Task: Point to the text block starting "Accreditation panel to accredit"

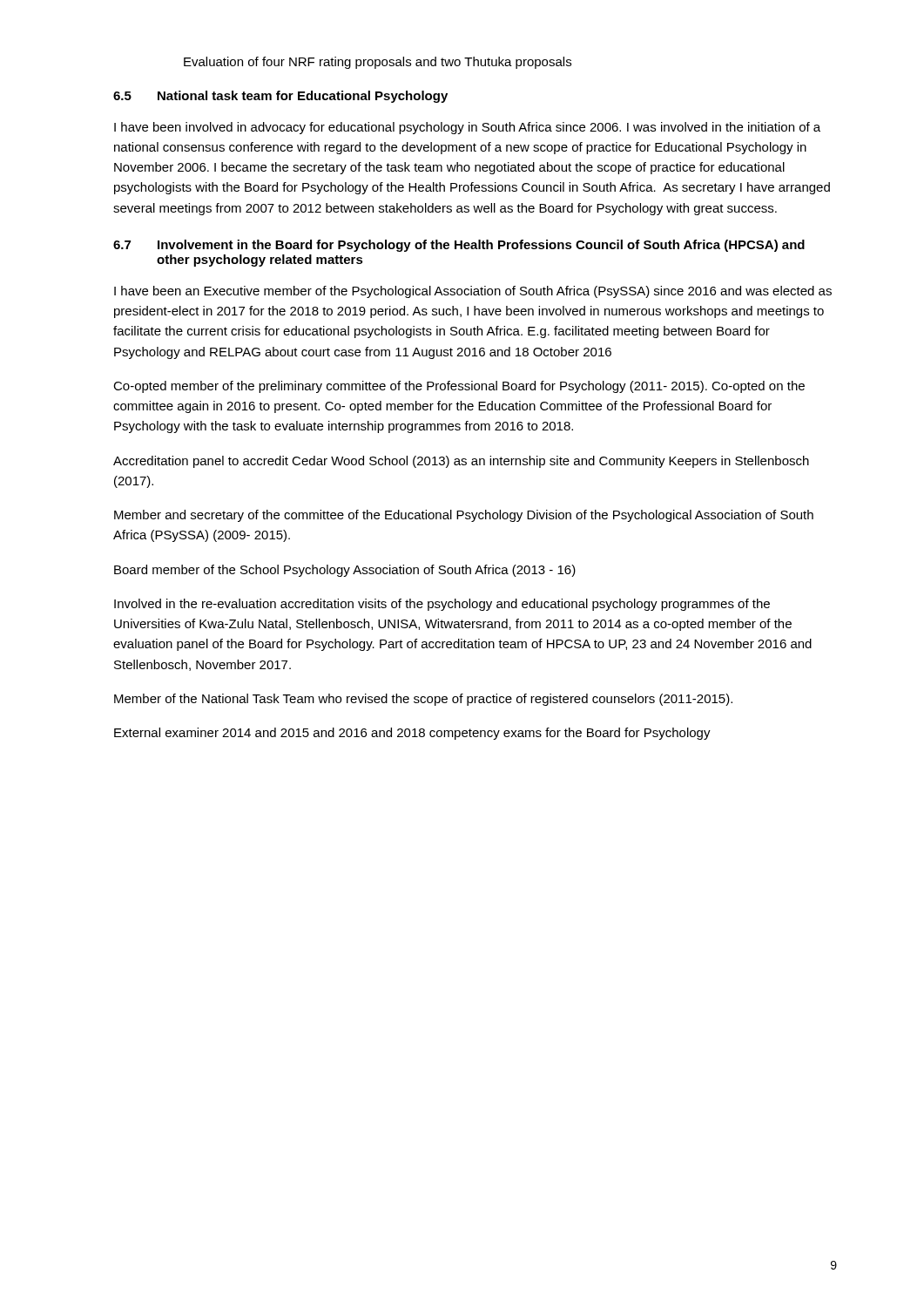Action: (461, 470)
